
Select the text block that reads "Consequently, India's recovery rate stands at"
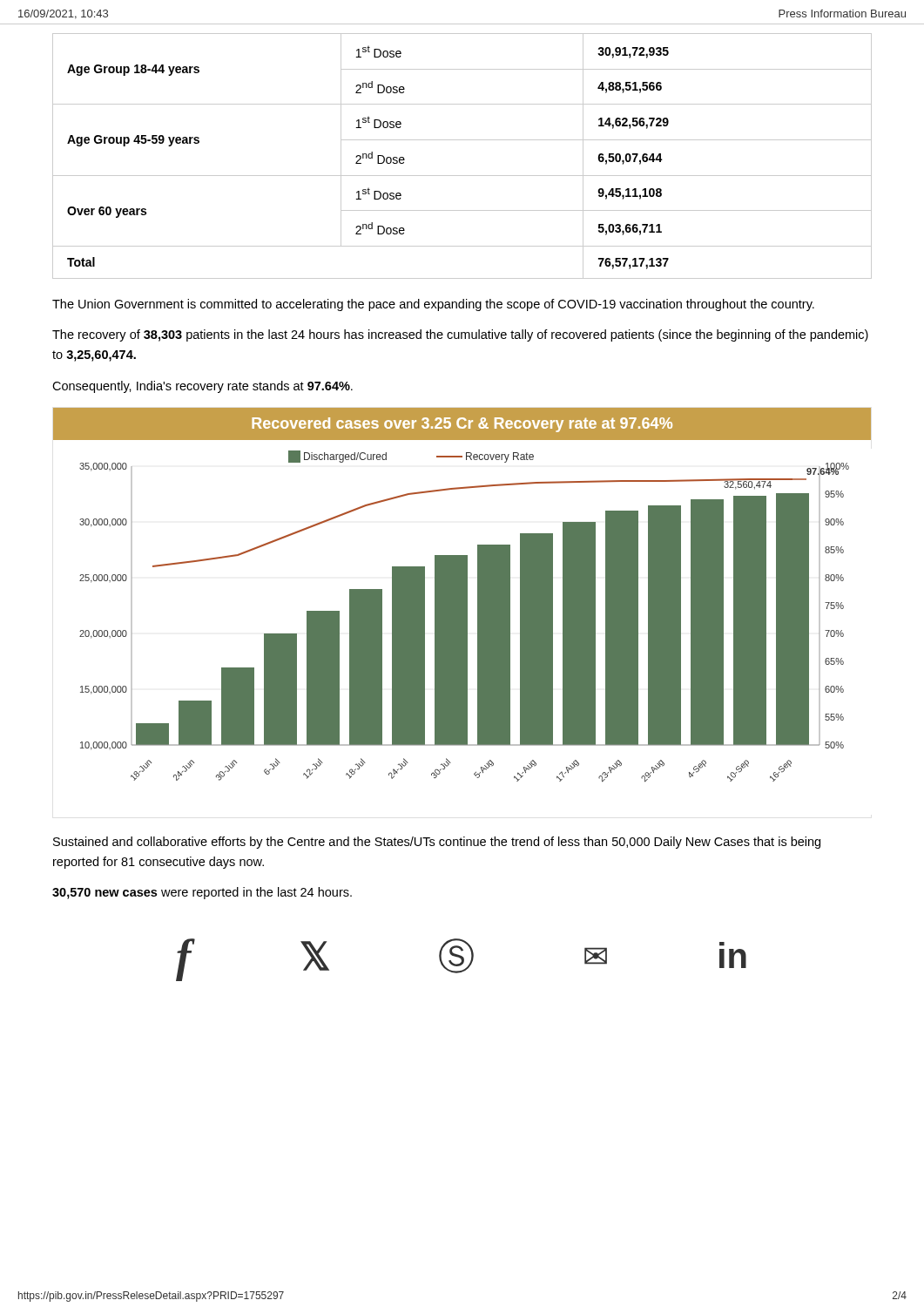click(x=203, y=386)
